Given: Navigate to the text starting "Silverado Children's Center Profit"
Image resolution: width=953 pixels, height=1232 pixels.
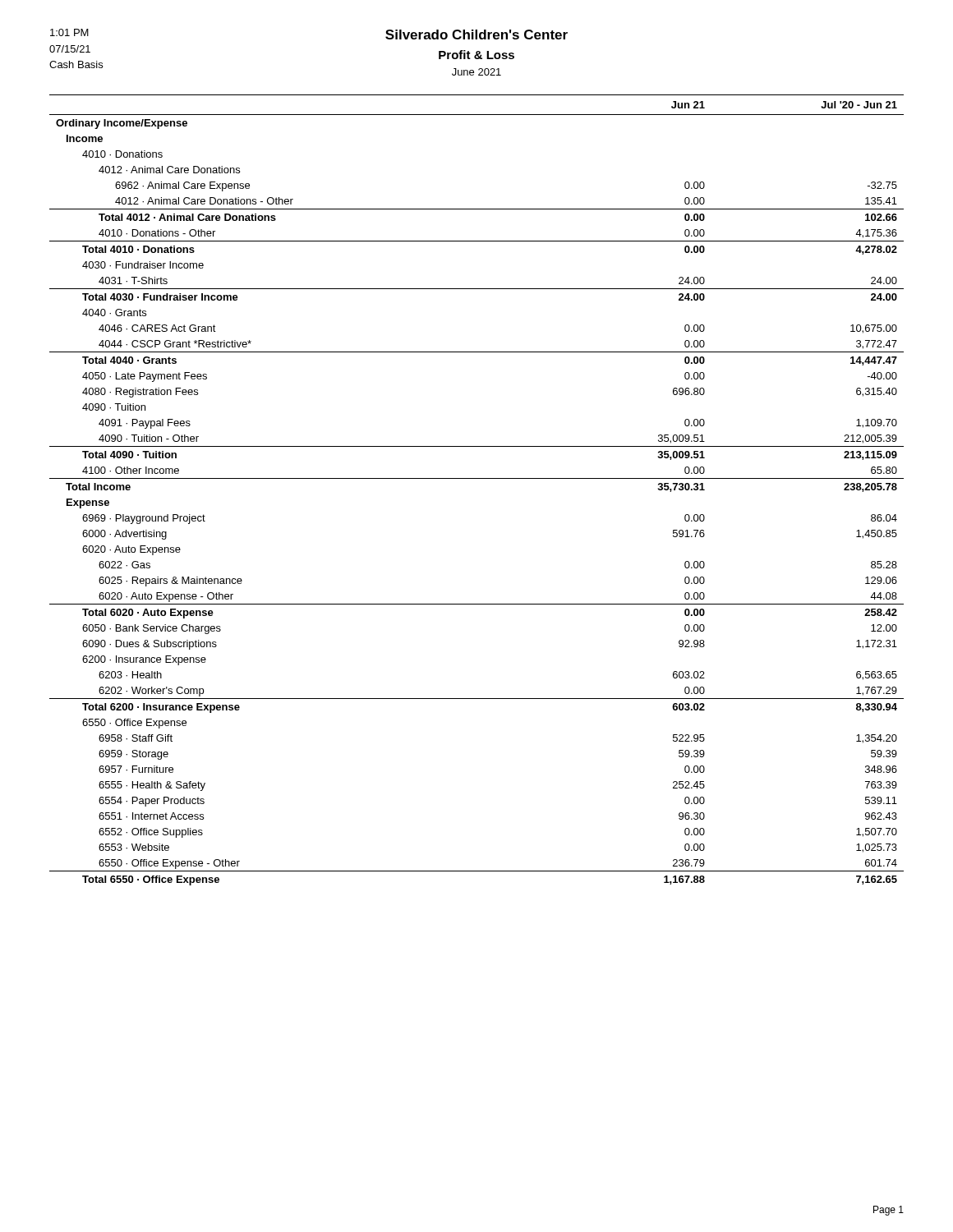Looking at the screenshot, I should [476, 52].
